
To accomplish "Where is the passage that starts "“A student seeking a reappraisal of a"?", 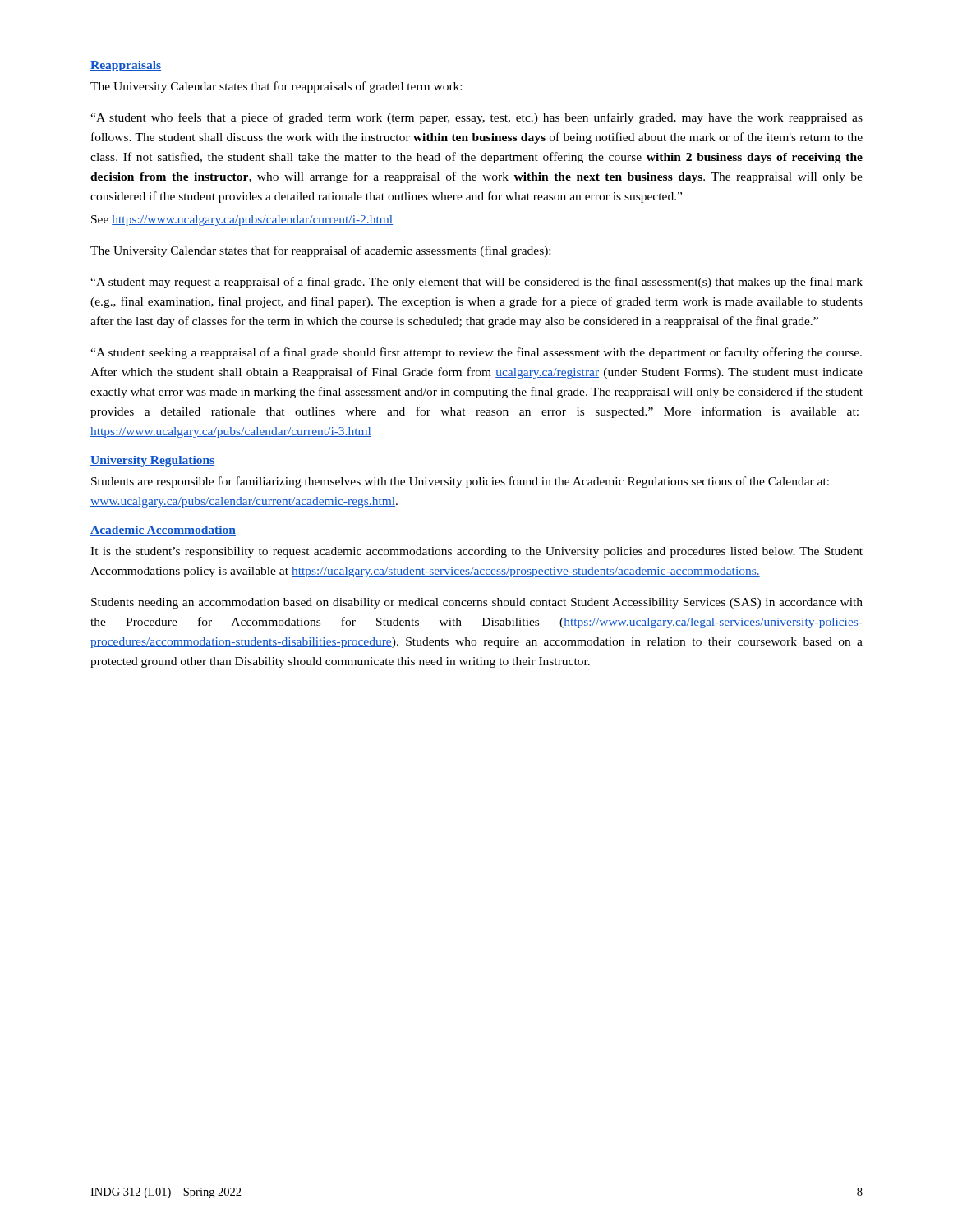I will tap(476, 392).
